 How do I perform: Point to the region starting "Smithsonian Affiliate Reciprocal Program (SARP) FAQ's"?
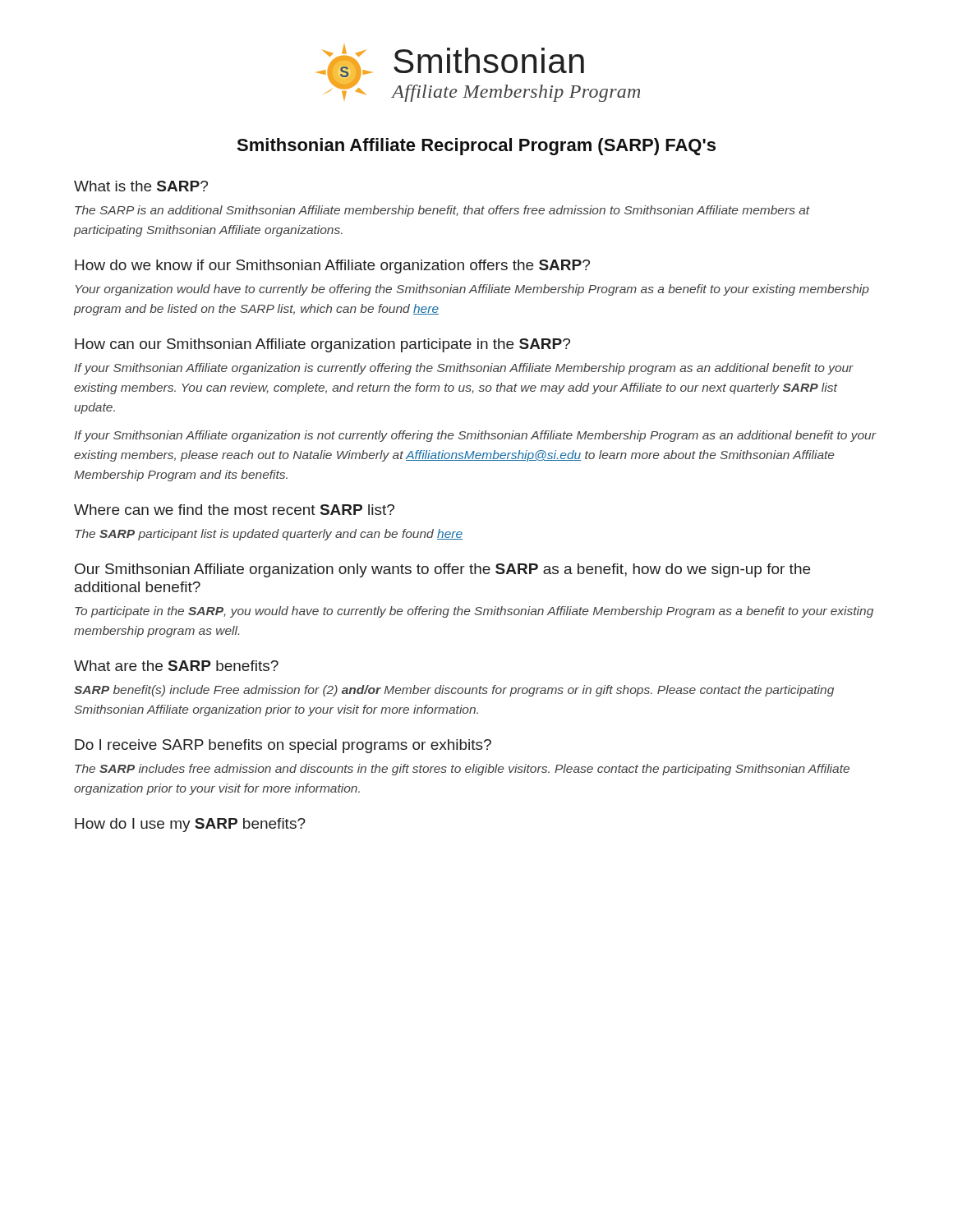(x=476, y=145)
